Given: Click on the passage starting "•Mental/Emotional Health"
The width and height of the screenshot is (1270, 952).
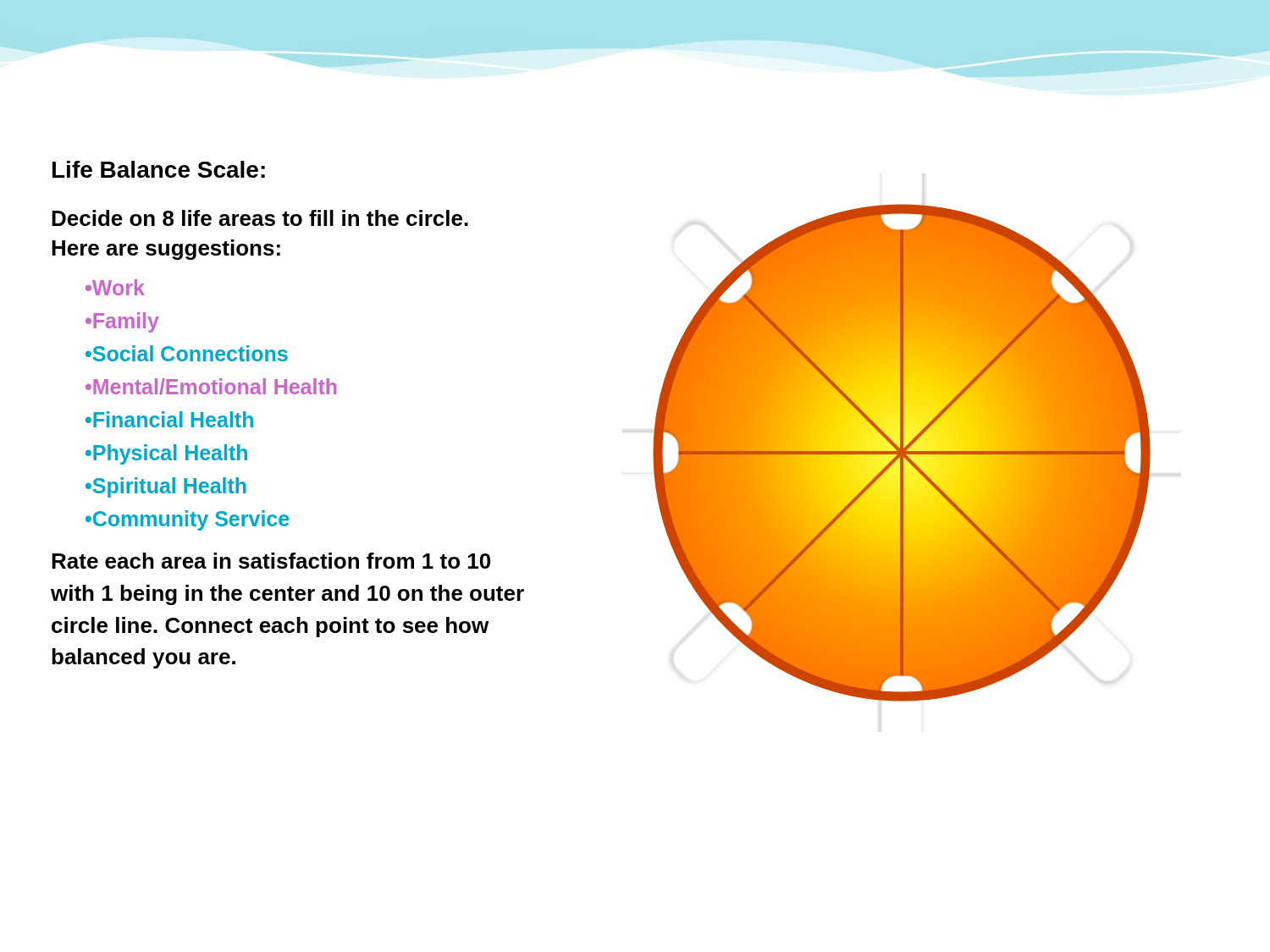Looking at the screenshot, I should point(211,387).
